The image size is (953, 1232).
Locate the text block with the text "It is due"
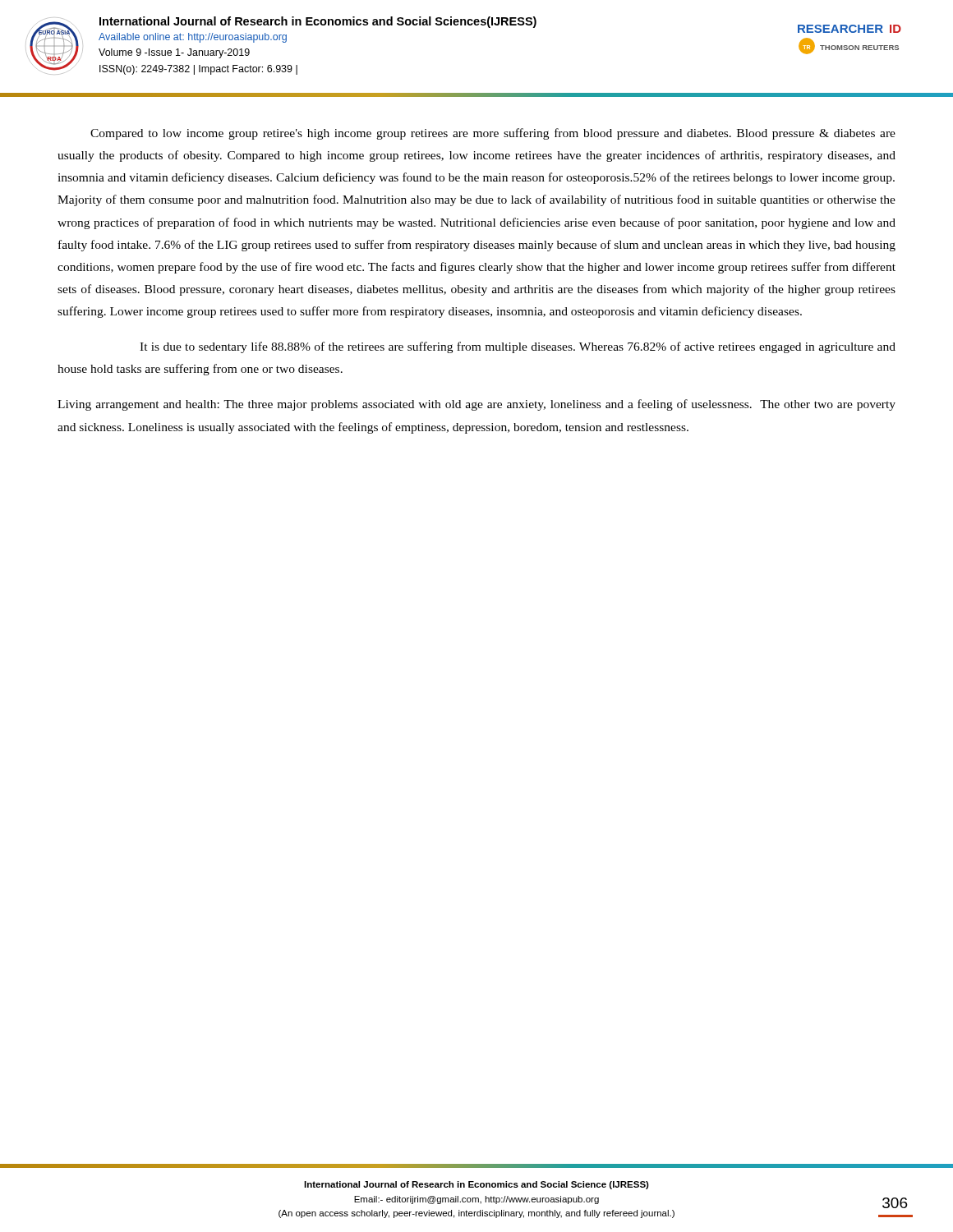tap(476, 357)
